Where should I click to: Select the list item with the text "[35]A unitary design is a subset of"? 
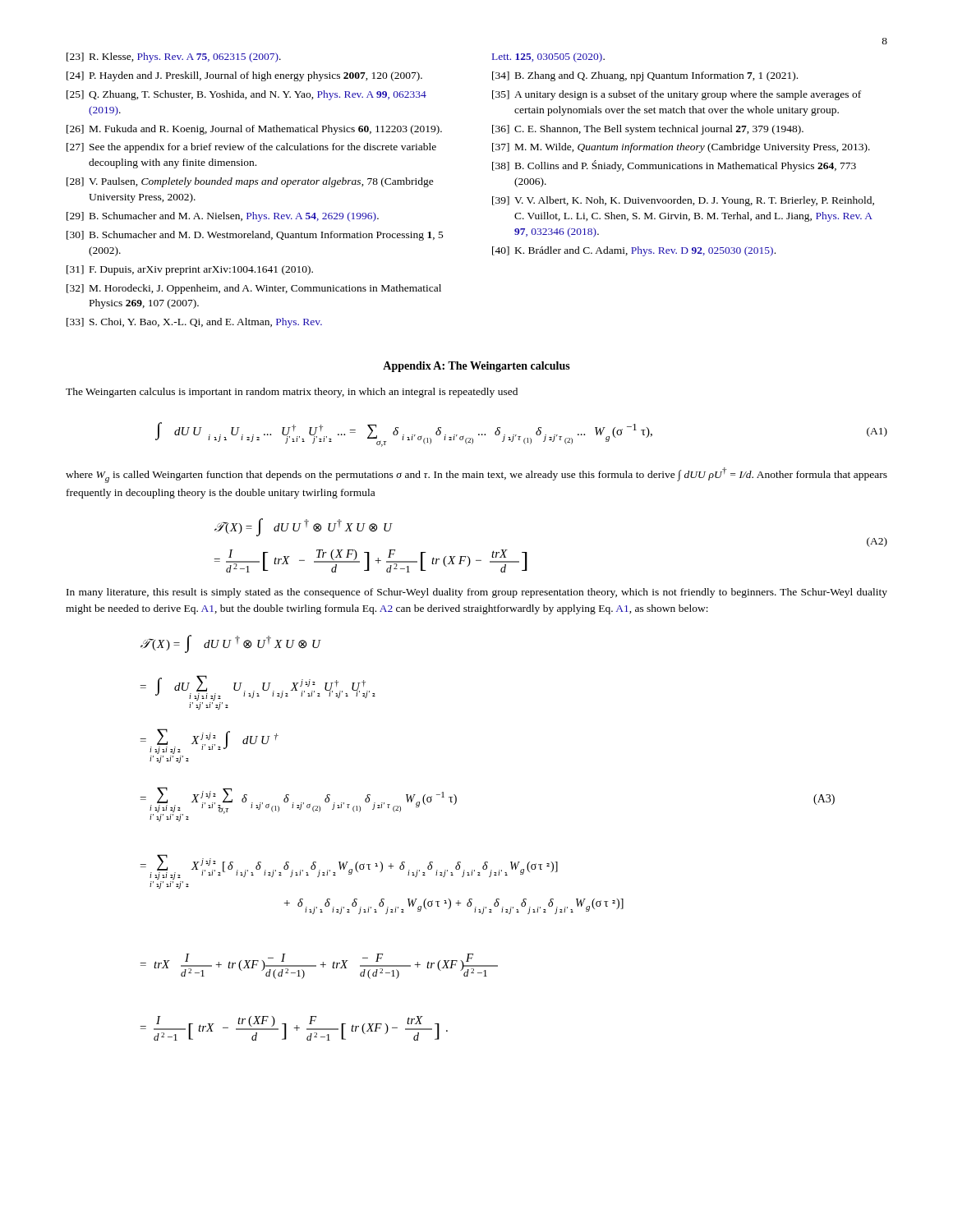[x=688, y=102]
